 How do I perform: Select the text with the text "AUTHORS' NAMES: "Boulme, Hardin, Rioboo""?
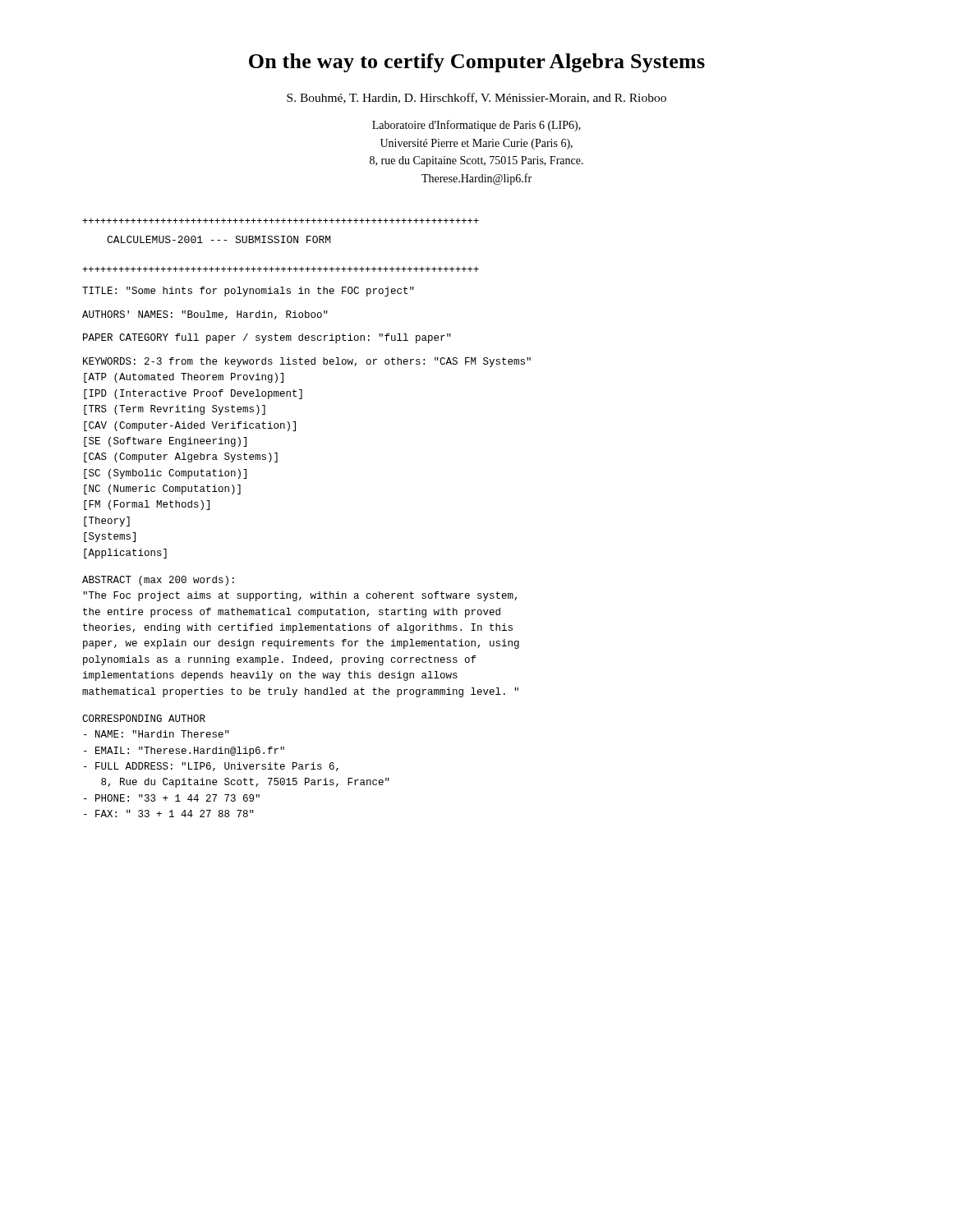(x=205, y=315)
